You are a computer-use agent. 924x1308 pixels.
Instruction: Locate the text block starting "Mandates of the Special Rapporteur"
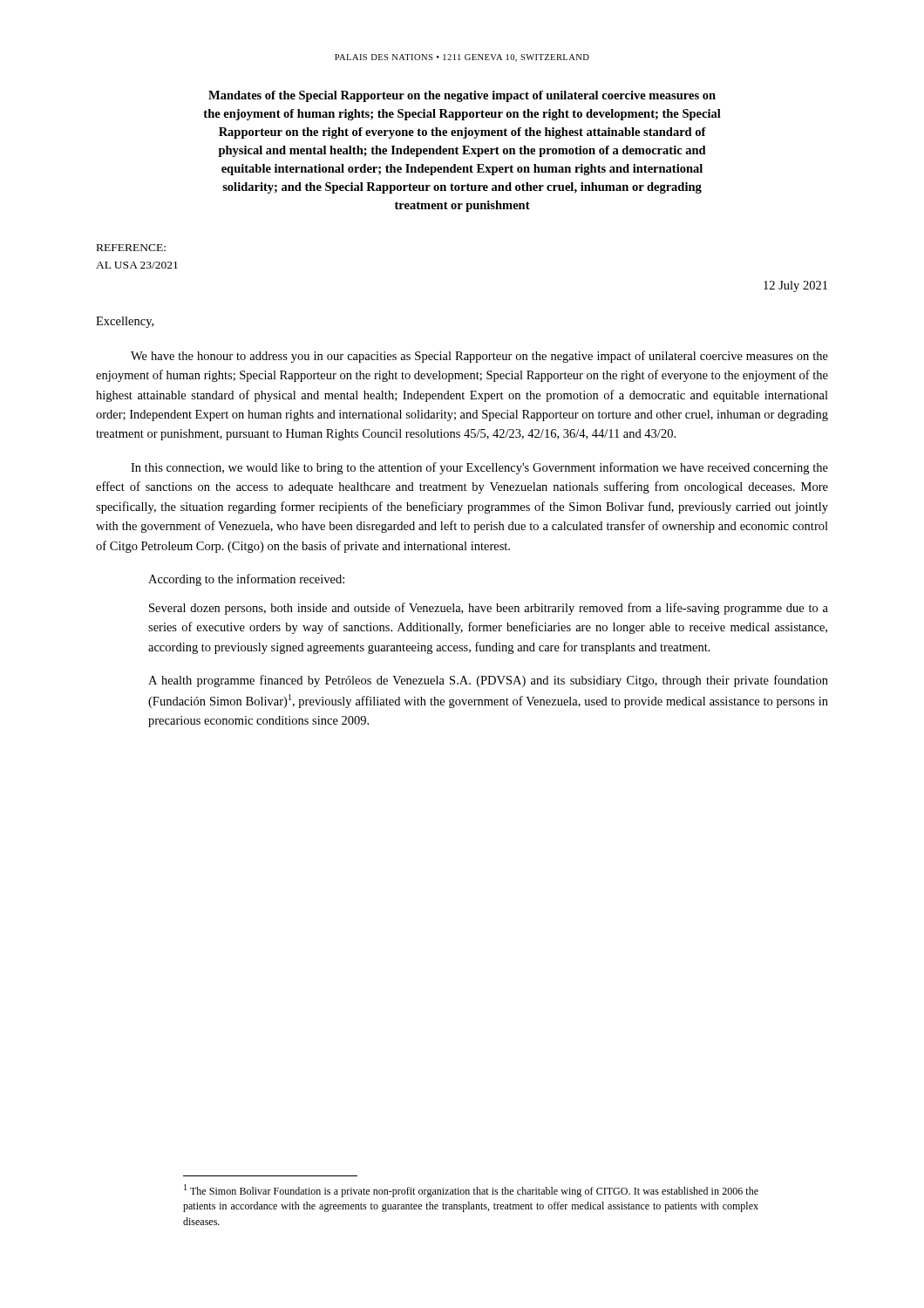462,150
